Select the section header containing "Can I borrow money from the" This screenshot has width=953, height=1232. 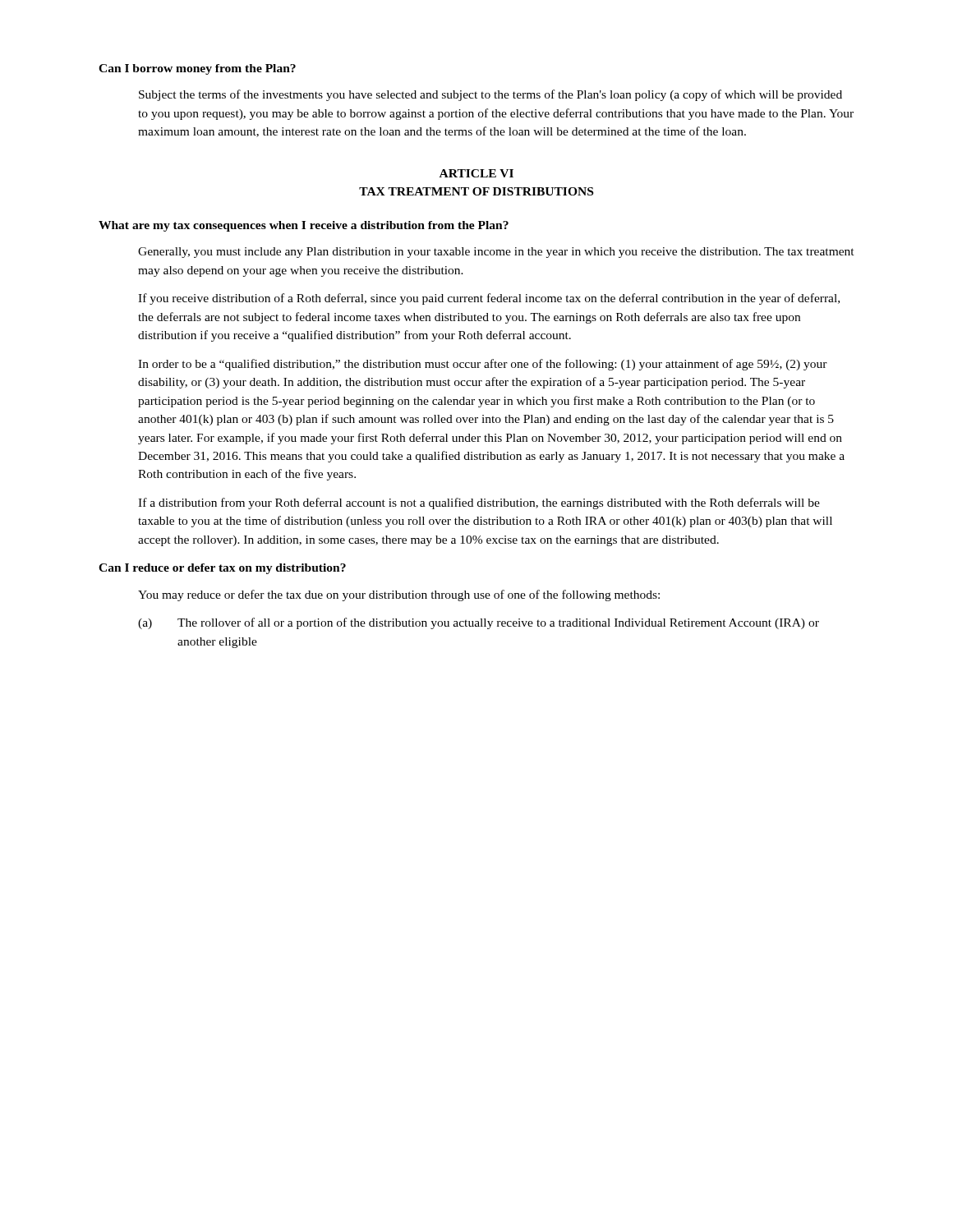pyautogui.click(x=197, y=68)
